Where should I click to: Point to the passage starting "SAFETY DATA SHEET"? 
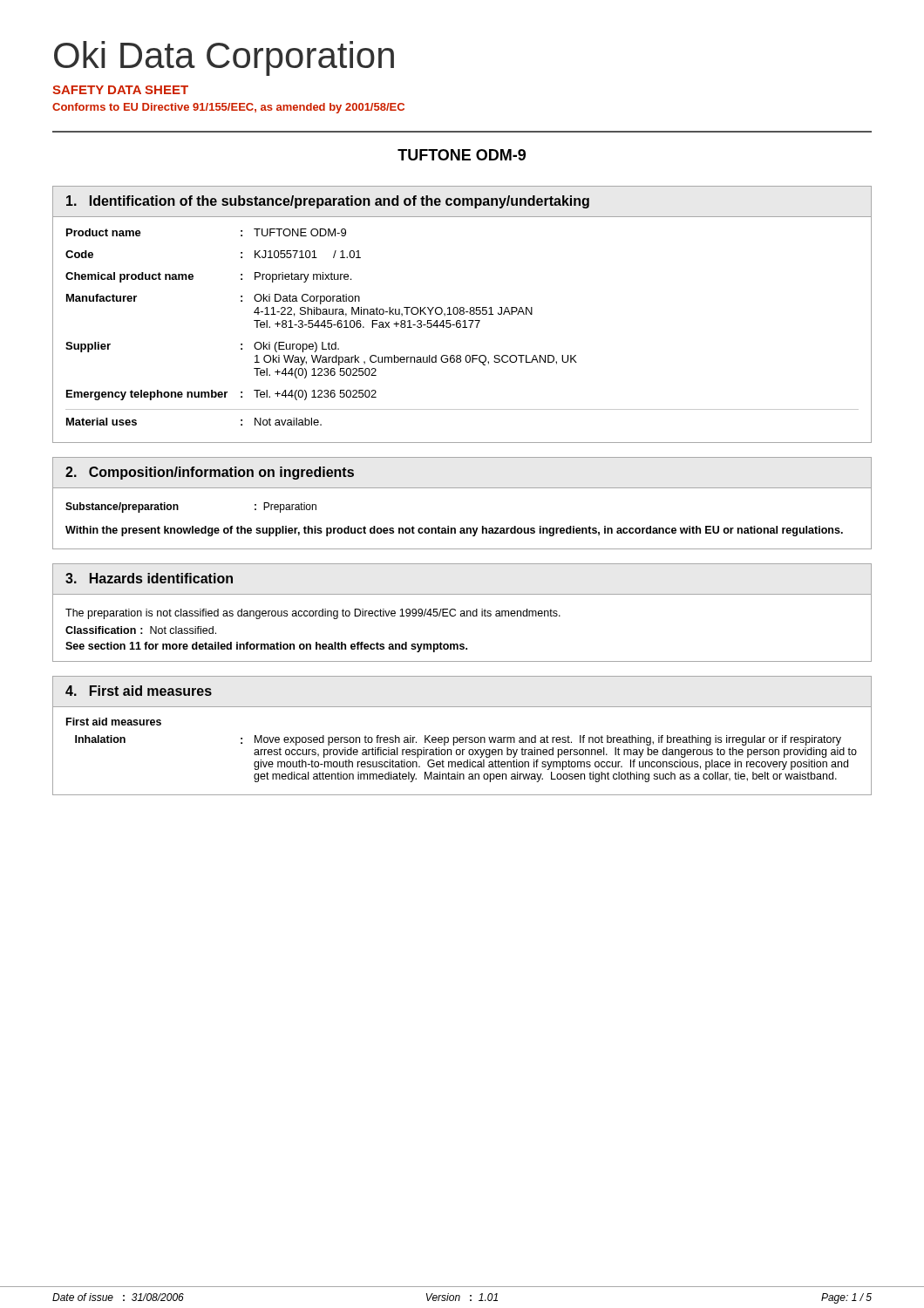tap(120, 90)
